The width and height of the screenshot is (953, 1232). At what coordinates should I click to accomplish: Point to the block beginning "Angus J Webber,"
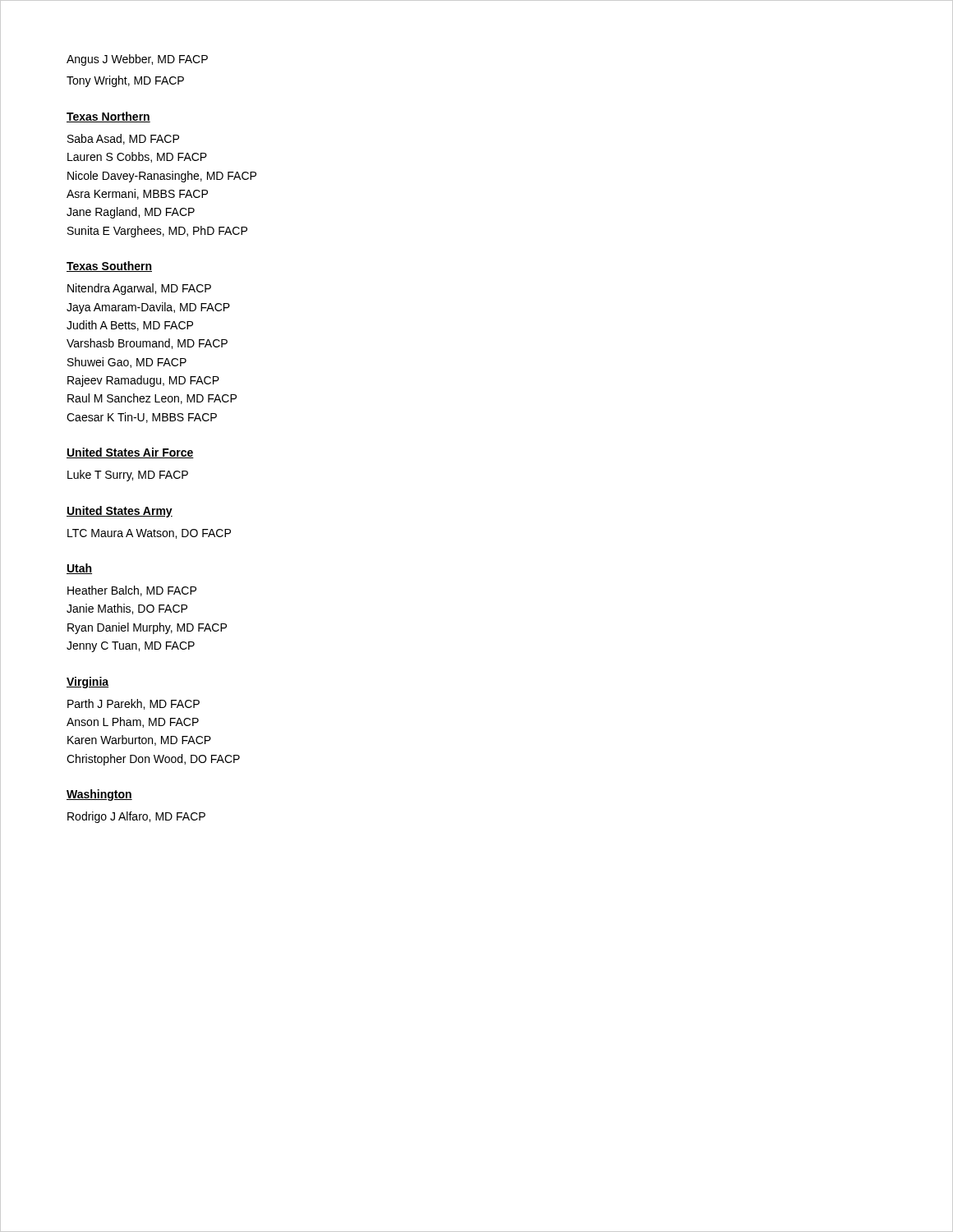(x=137, y=59)
